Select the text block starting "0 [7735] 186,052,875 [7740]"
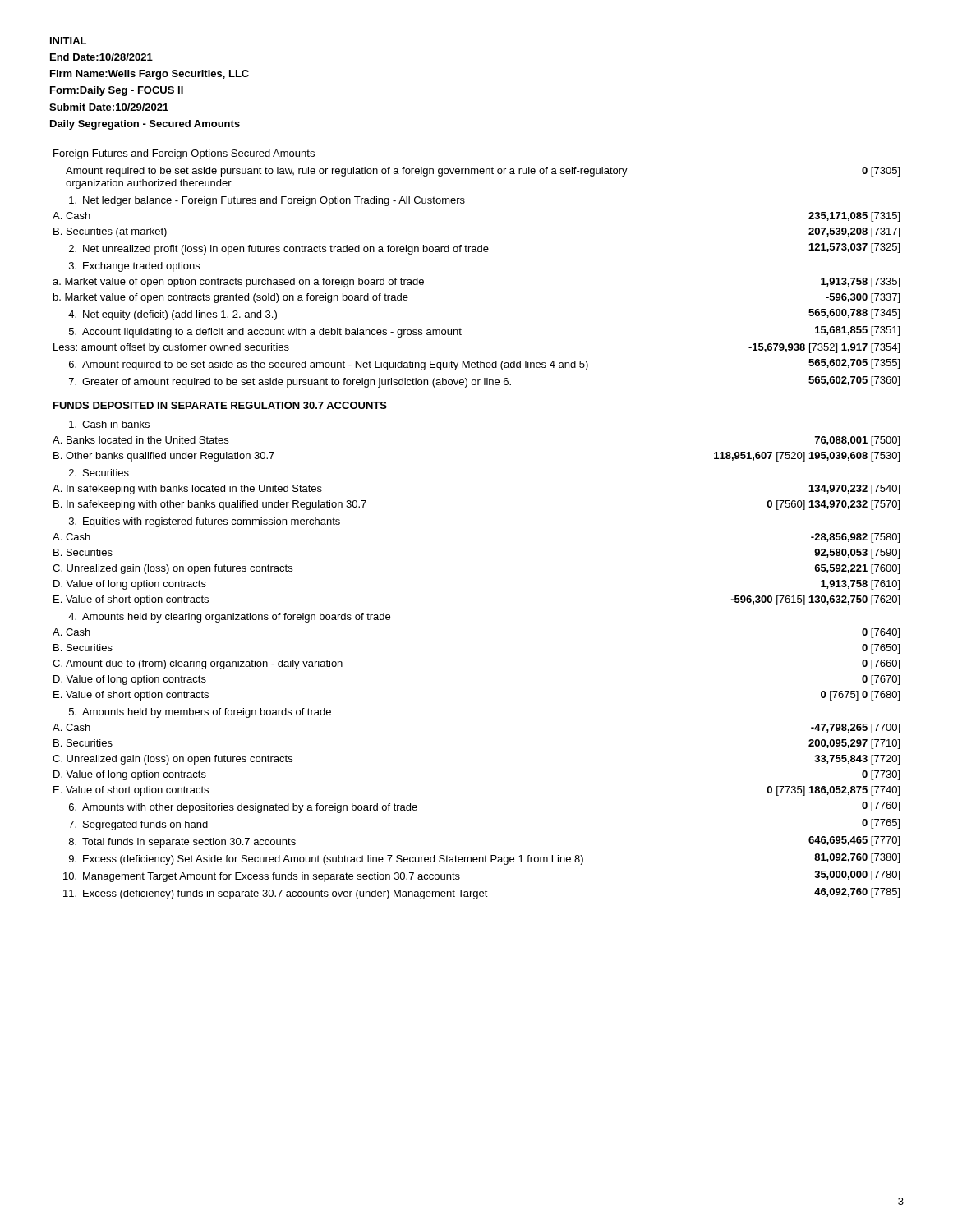This screenshot has height=1232, width=953. point(834,790)
